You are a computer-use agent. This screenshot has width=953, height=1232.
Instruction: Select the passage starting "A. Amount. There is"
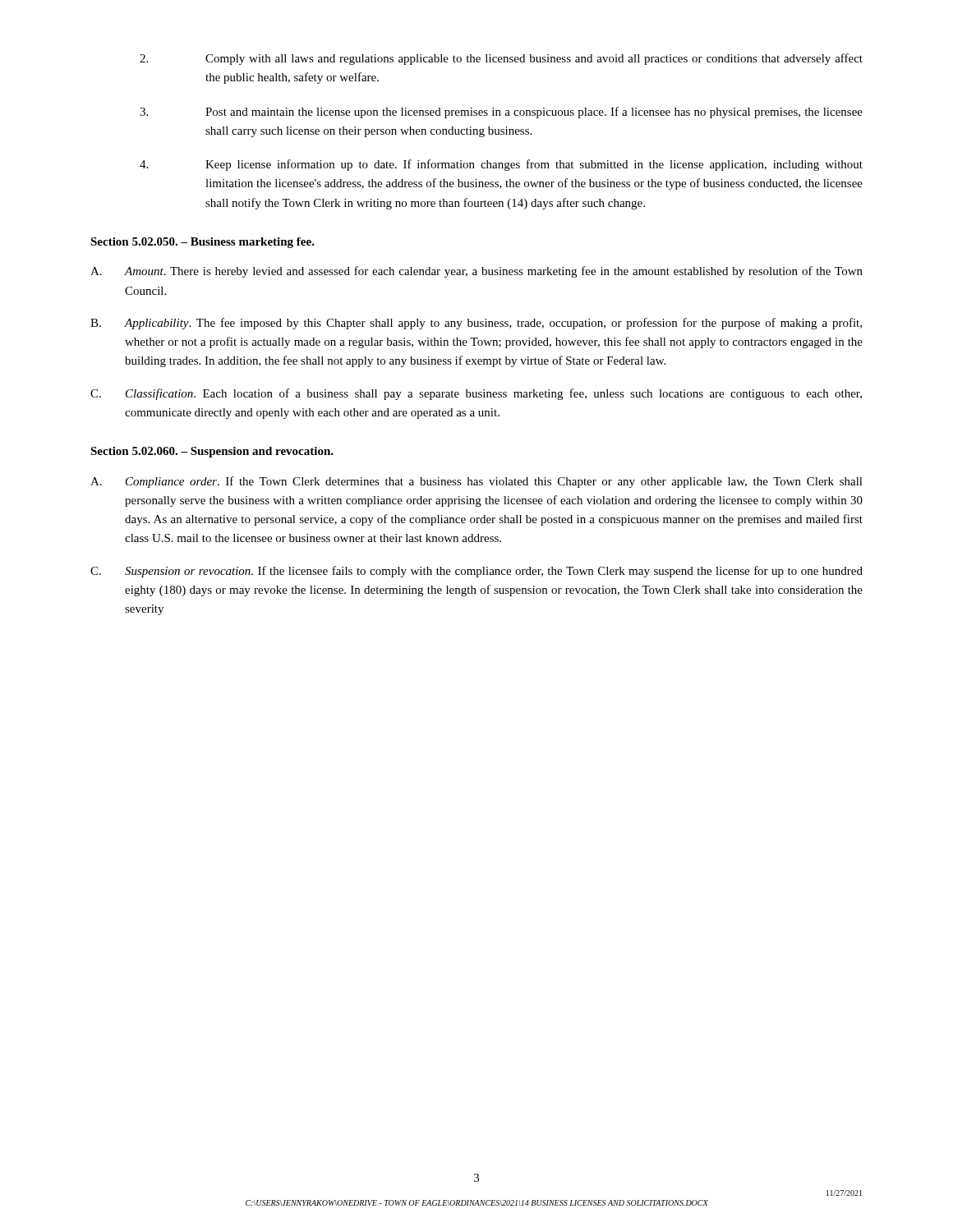pyautogui.click(x=476, y=281)
